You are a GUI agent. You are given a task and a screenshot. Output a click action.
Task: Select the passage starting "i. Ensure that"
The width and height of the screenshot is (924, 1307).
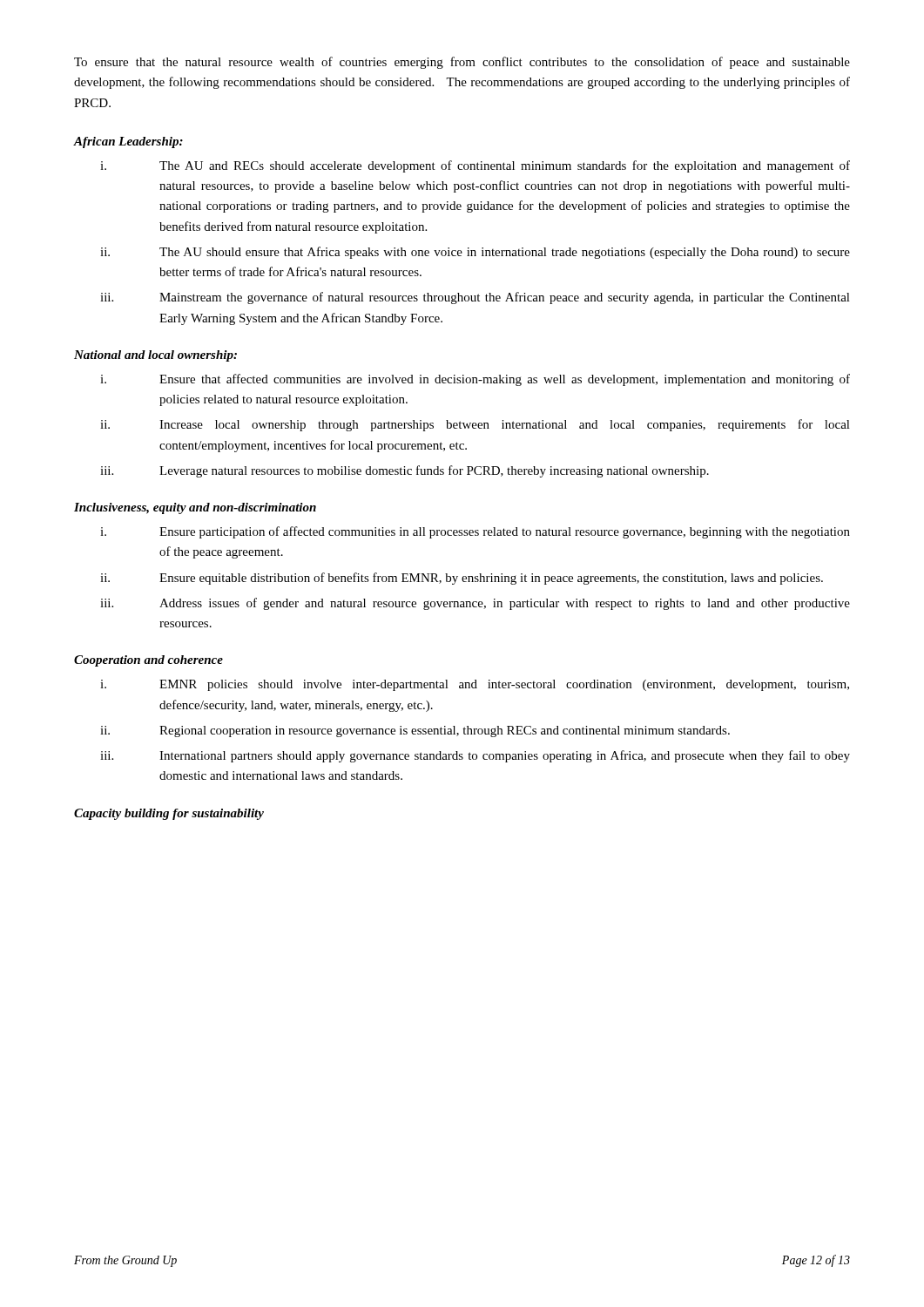click(x=462, y=389)
